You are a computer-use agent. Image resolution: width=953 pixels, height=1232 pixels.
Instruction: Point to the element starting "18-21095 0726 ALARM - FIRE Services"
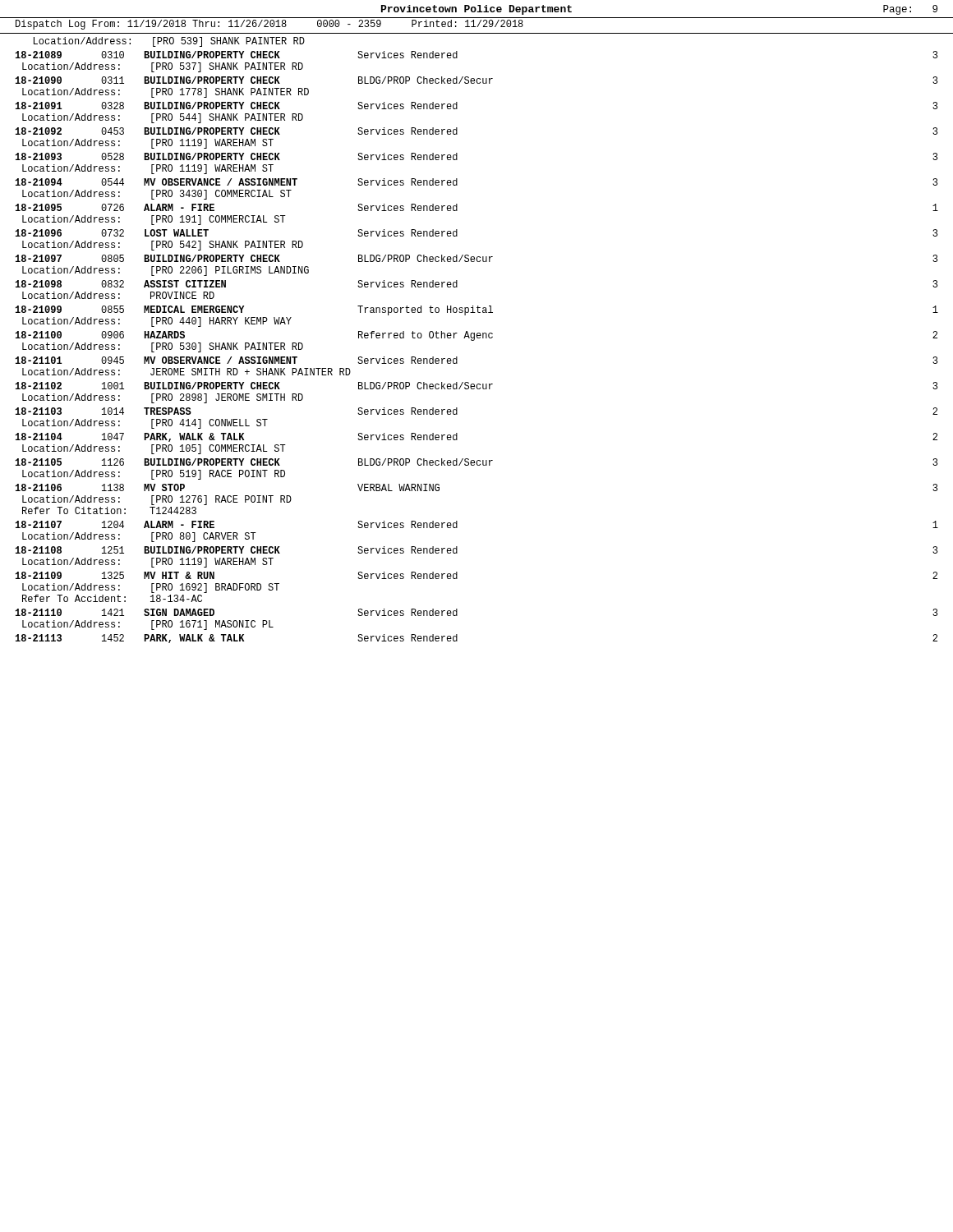click(35, 207)
